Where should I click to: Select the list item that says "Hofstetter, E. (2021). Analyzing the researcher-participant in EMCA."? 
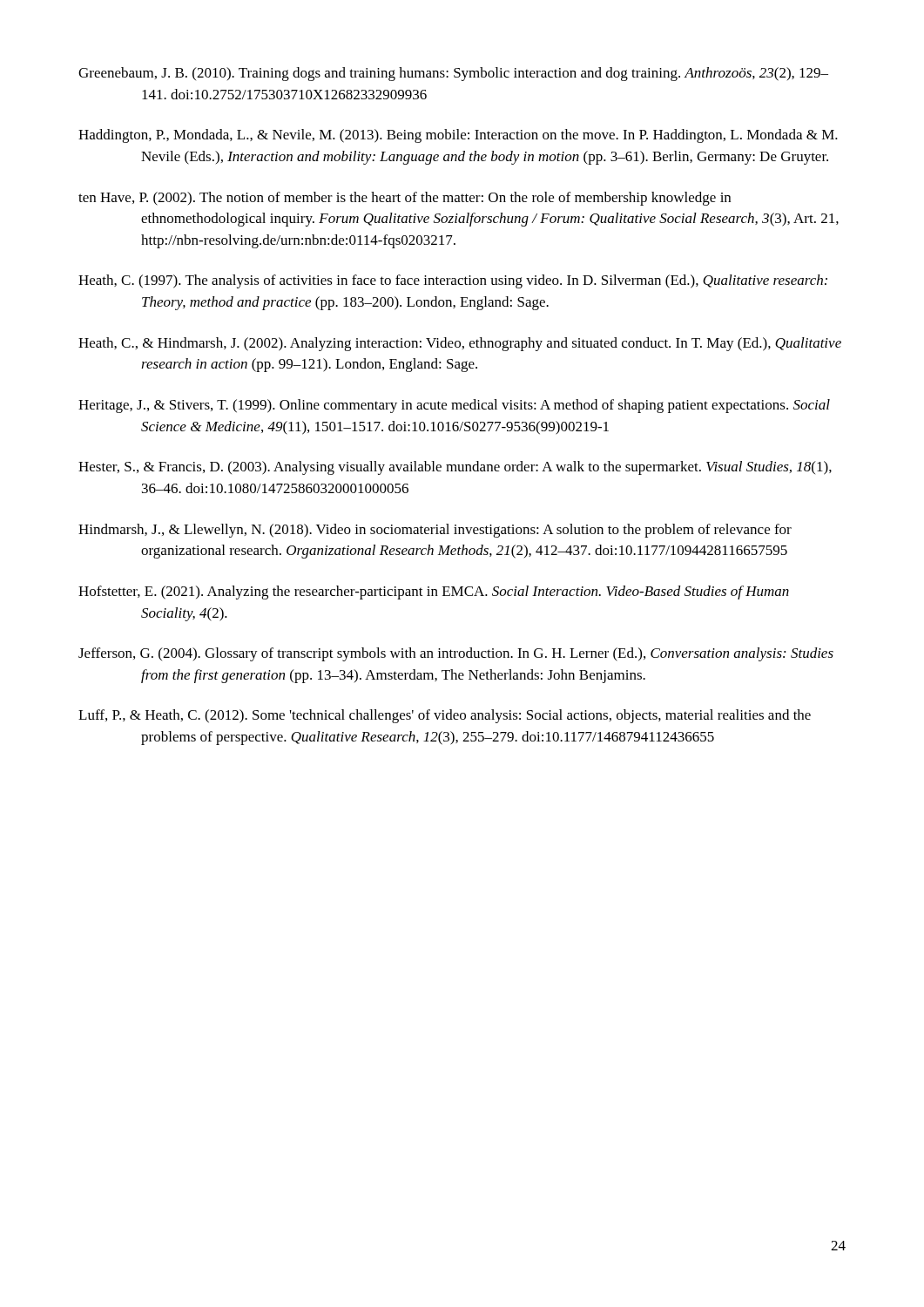pyautogui.click(x=434, y=602)
